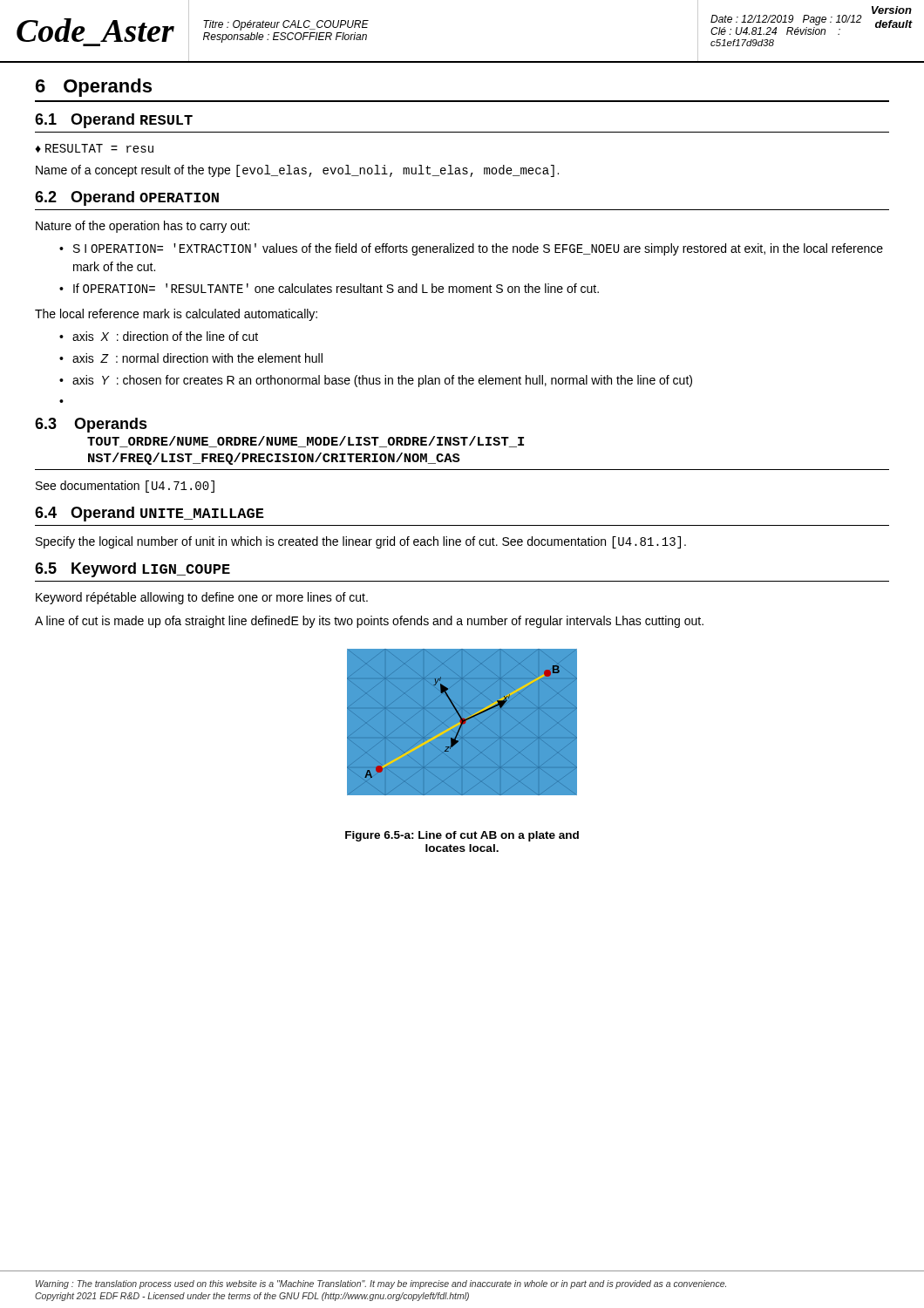Locate the block of text that opens with "• If OPERATION="
This screenshot has height=1308, width=924.
tap(330, 289)
